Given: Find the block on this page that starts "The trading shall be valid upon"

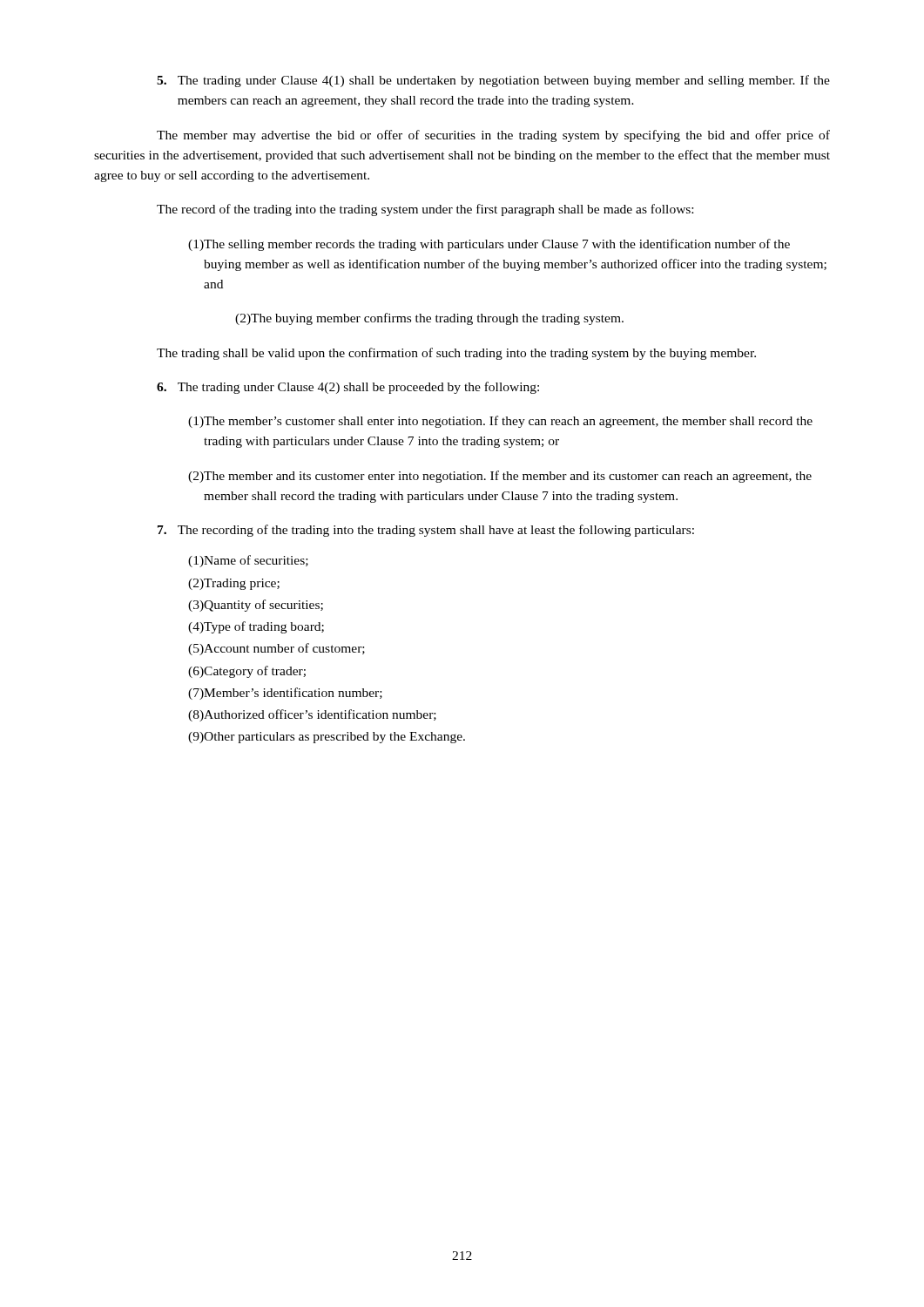Looking at the screenshot, I should click(462, 352).
